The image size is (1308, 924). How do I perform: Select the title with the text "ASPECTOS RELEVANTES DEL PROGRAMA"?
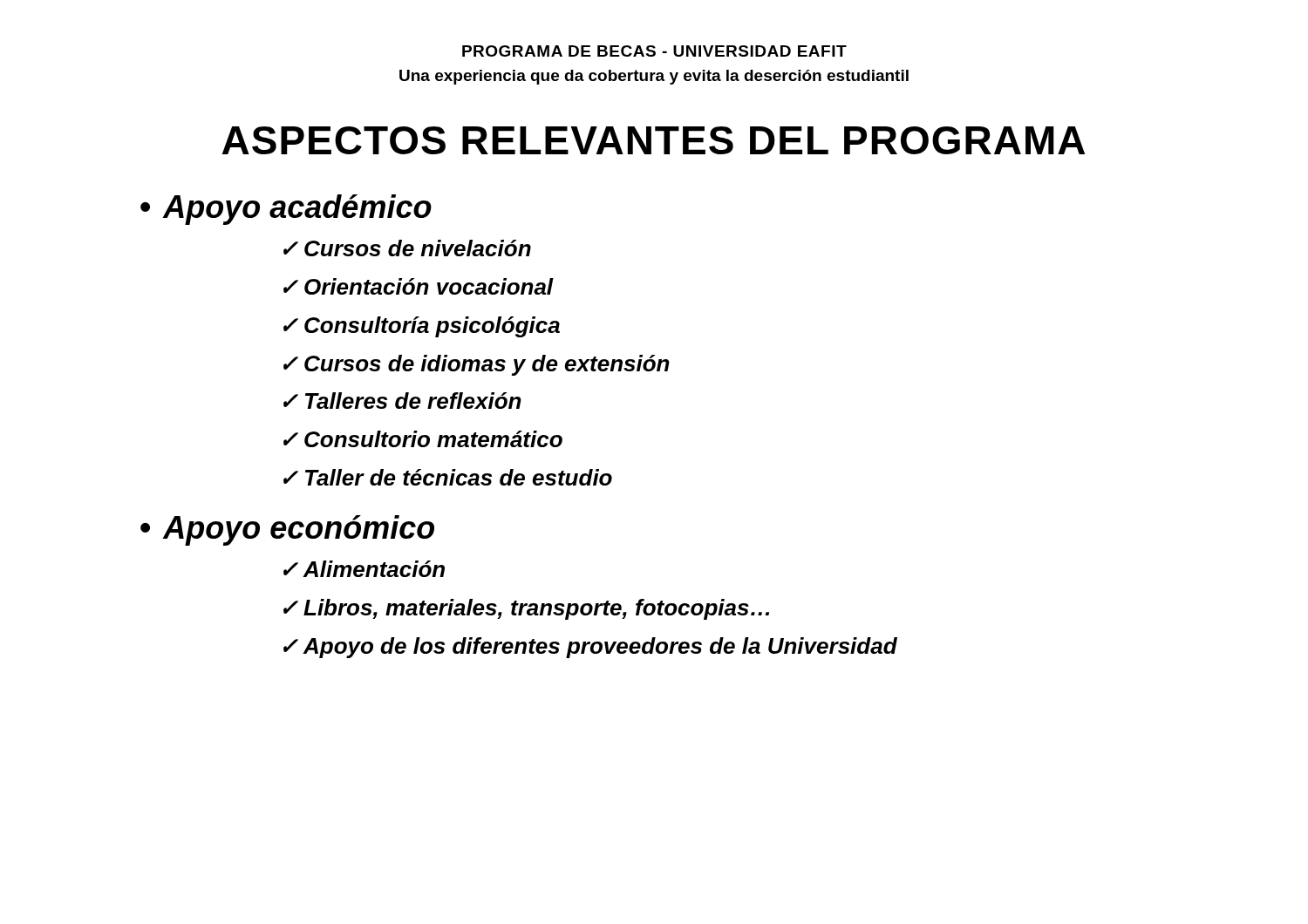point(654,140)
